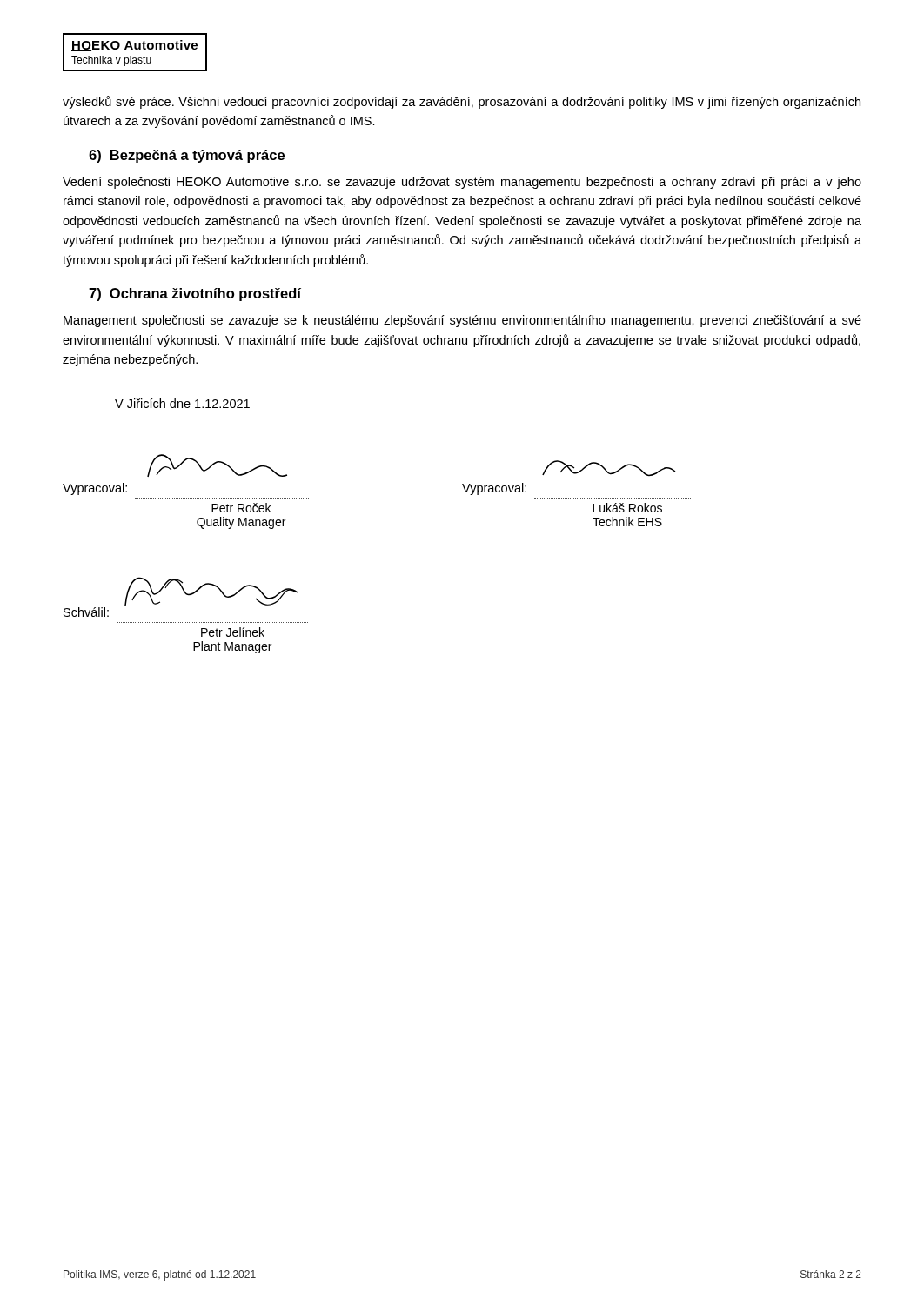Select the block starting "7) Ochrana životního prostředí"
This screenshot has height=1305, width=924.
coord(195,293)
